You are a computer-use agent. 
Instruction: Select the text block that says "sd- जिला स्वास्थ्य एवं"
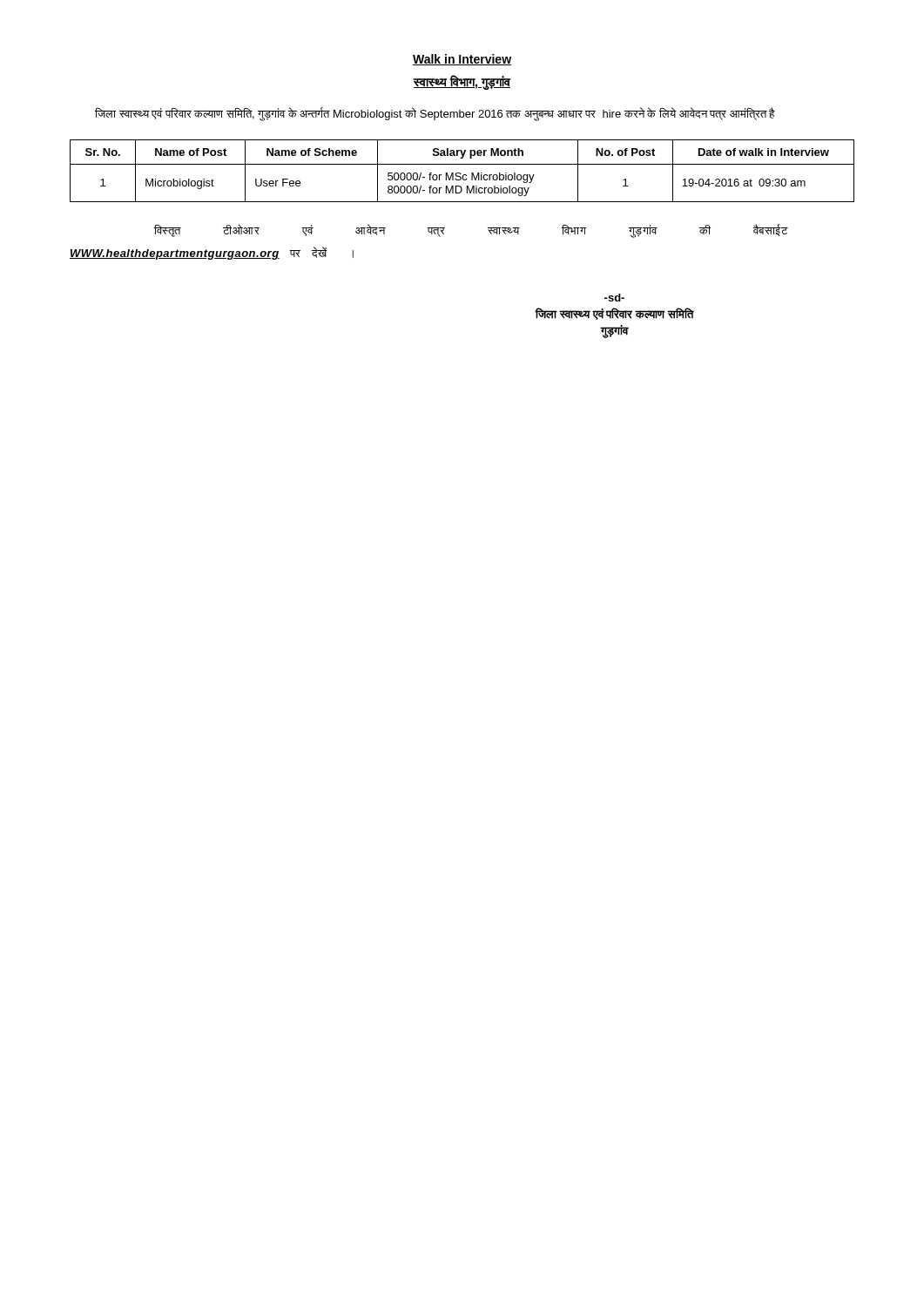point(614,315)
